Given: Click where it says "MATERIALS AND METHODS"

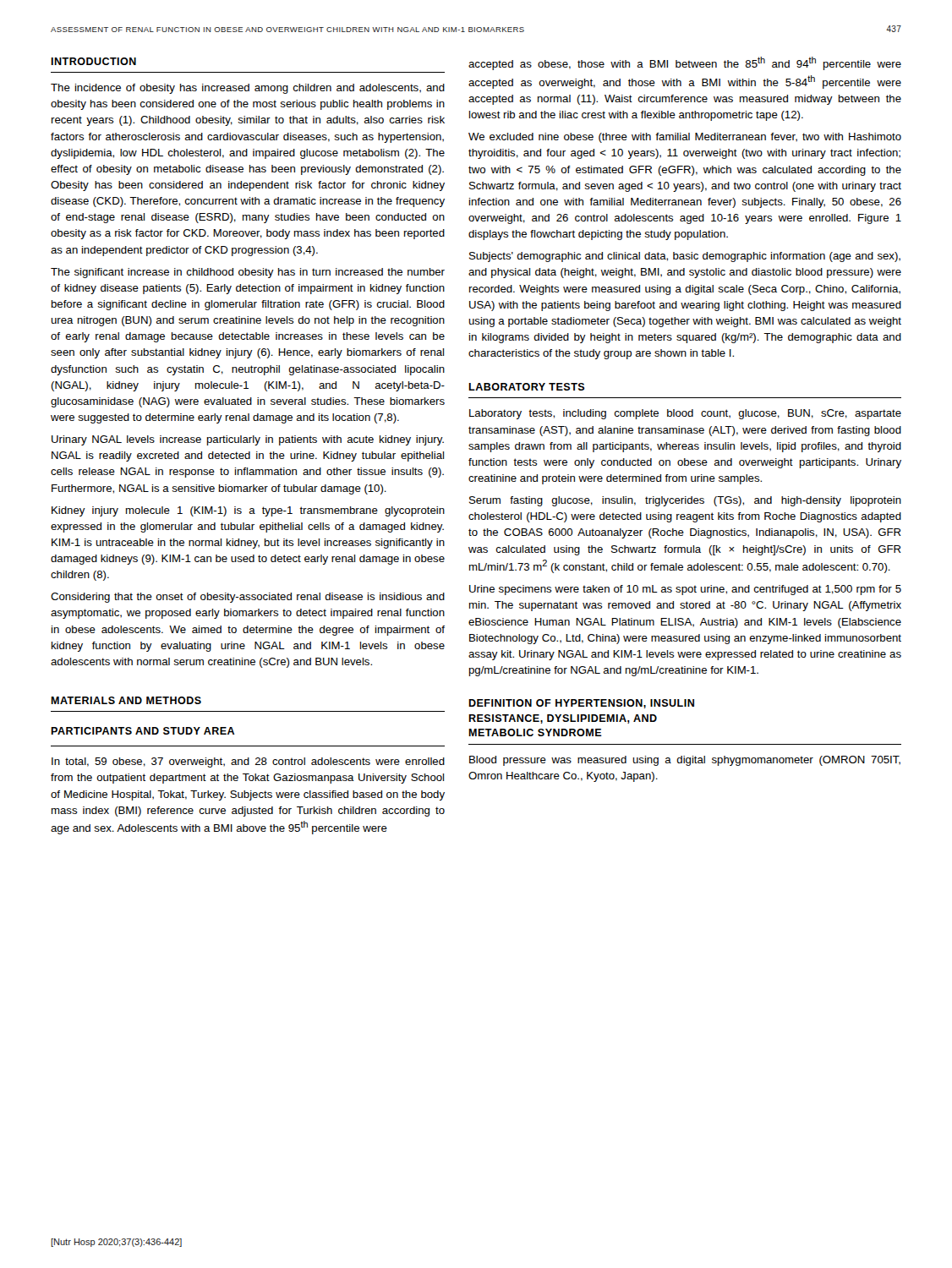Looking at the screenshot, I should point(126,701).
